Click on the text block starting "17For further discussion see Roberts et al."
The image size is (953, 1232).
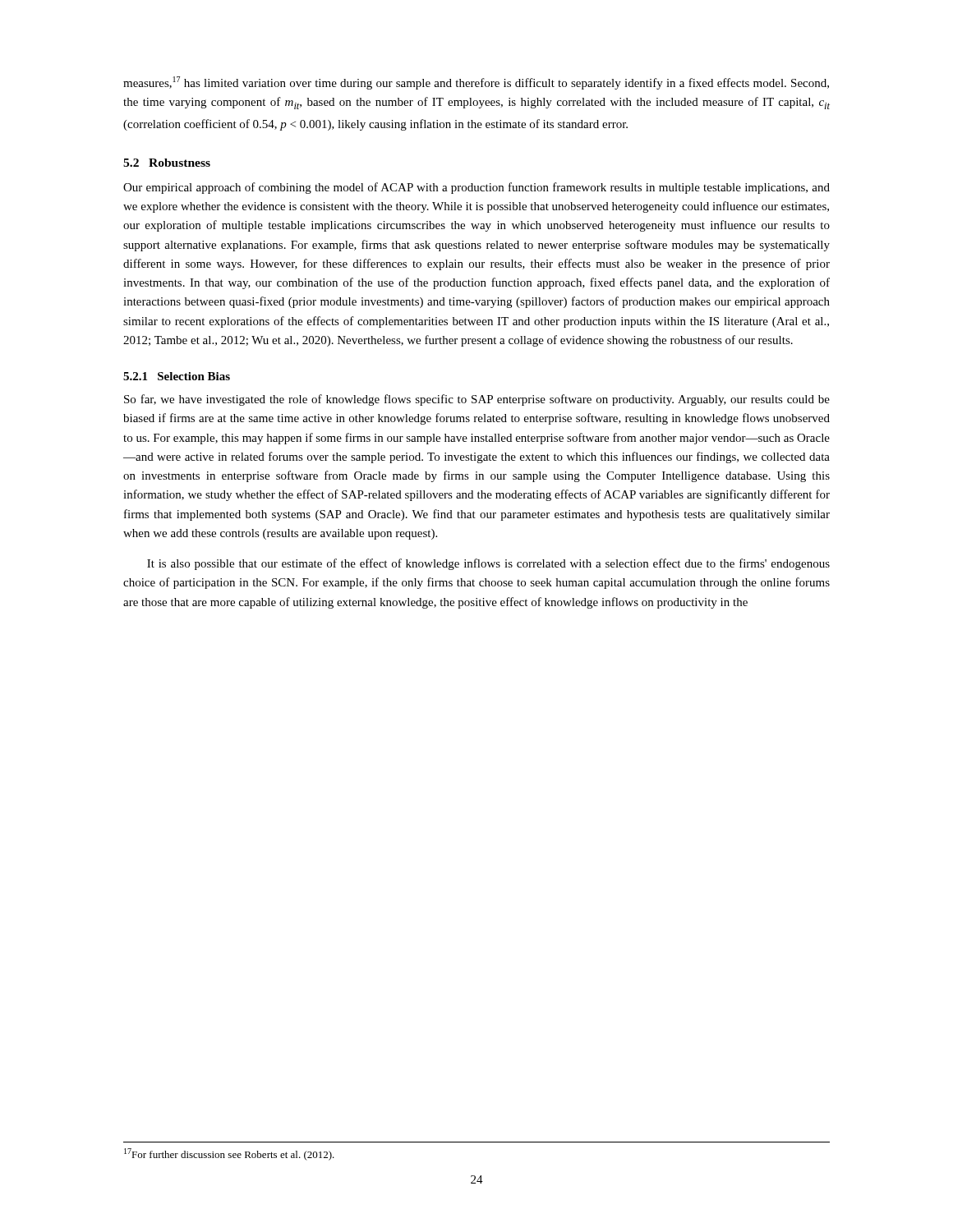coord(229,1153)
